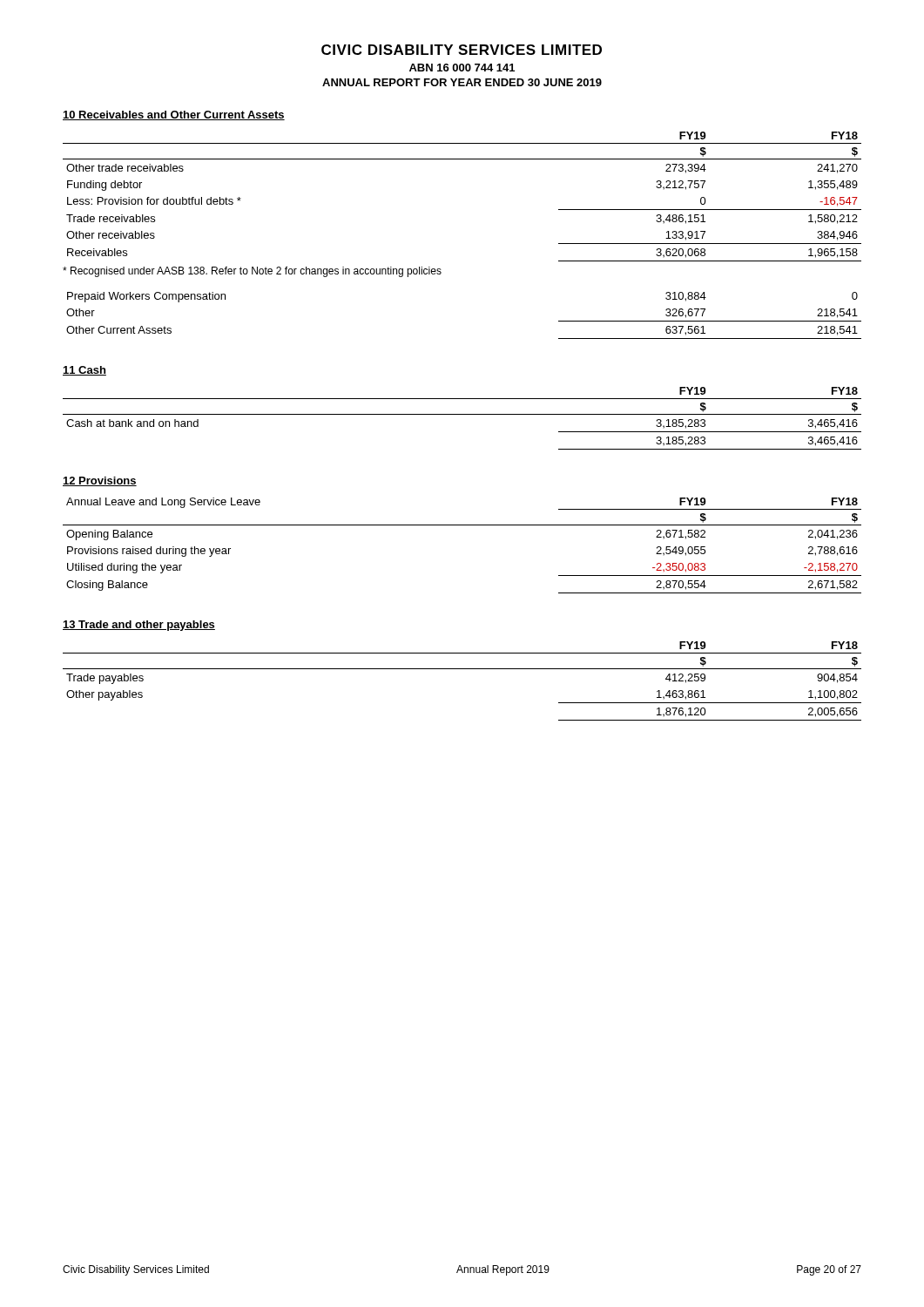Click on the element starting "13 Trade and other payables"
The width and height of the screenshot is (924, 1307).
click(x=139, y=624)
